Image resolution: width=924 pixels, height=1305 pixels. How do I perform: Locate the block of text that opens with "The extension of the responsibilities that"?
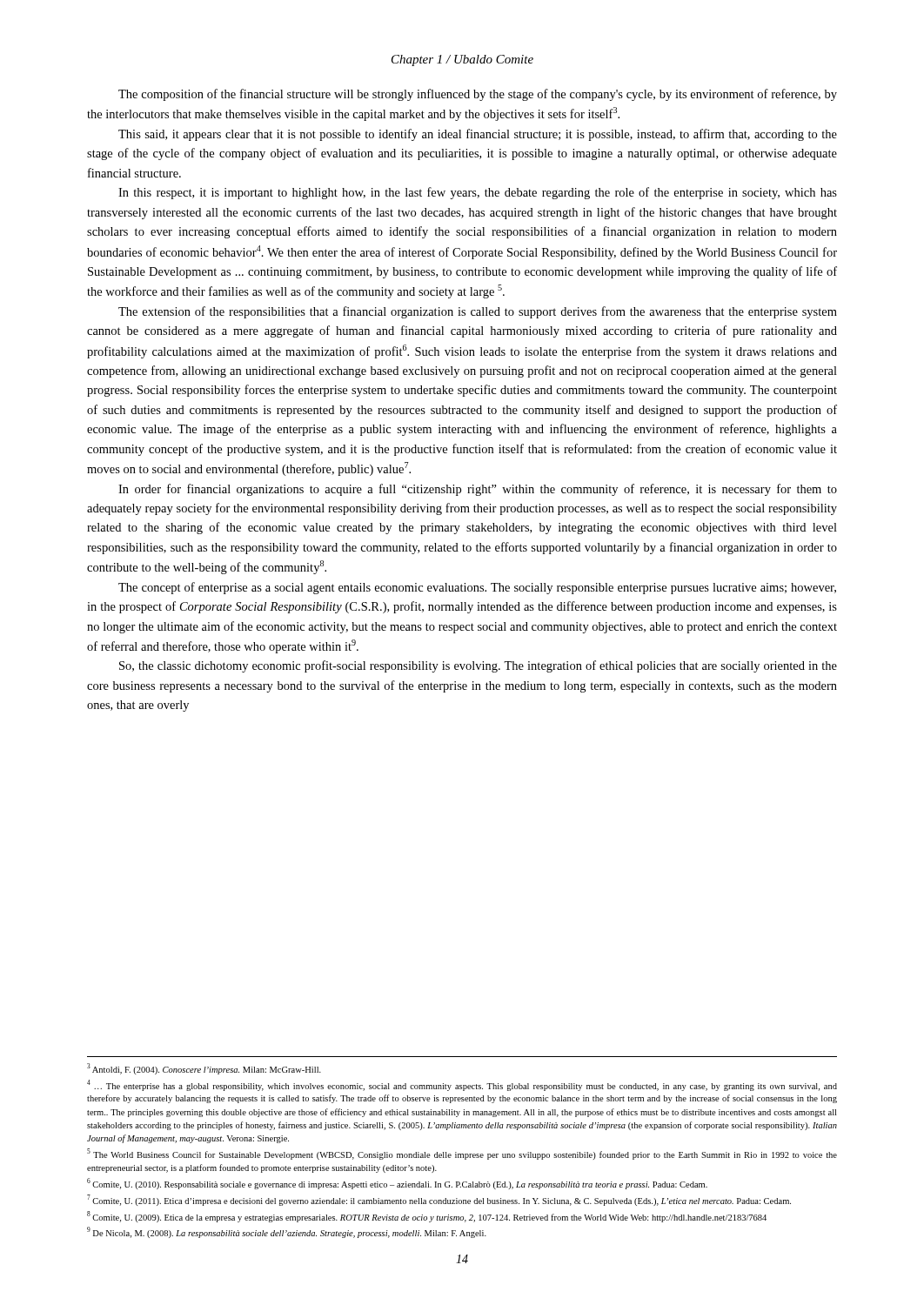point(462,390)
